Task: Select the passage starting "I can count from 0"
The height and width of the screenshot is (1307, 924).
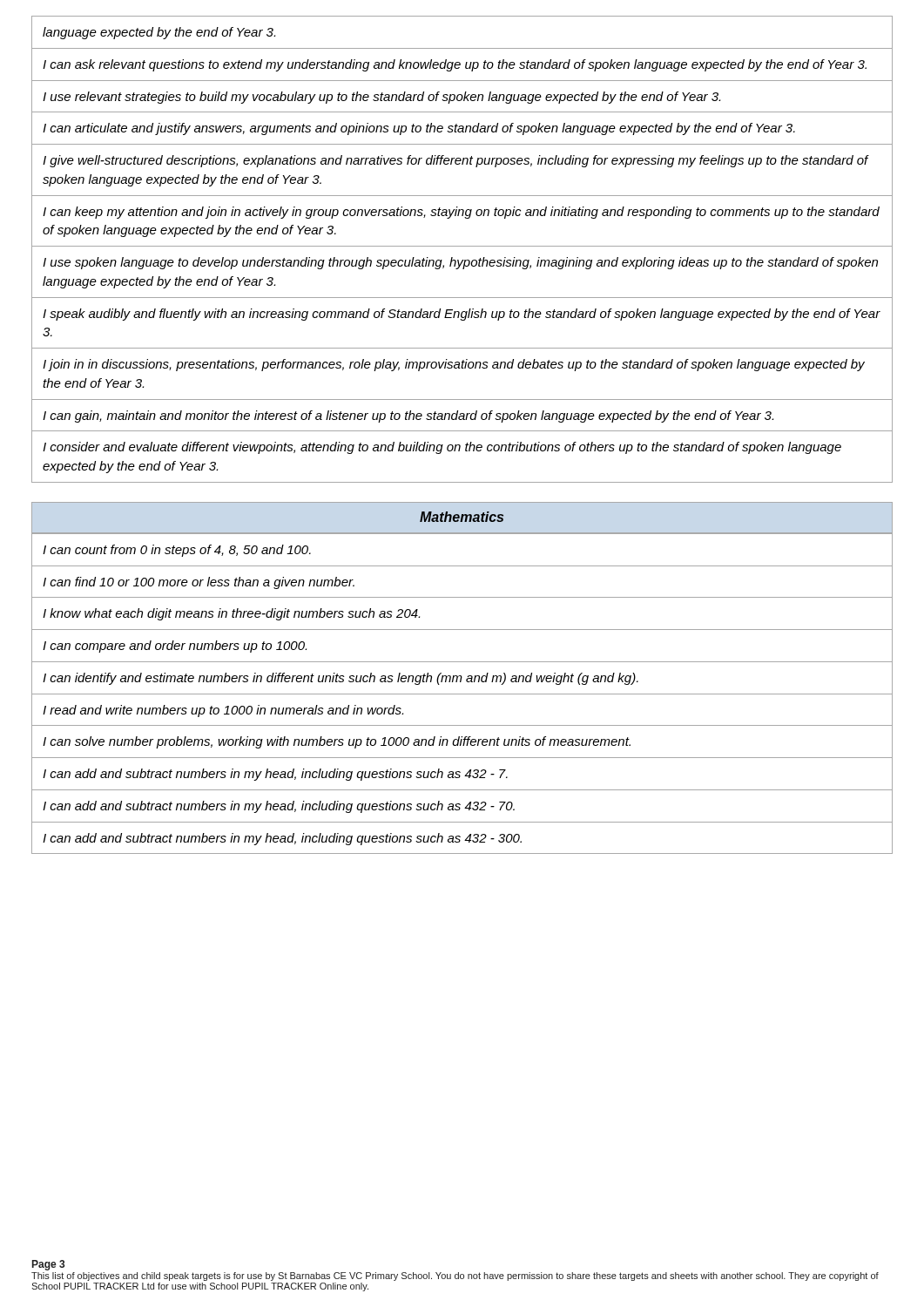Action: point(177,549)
